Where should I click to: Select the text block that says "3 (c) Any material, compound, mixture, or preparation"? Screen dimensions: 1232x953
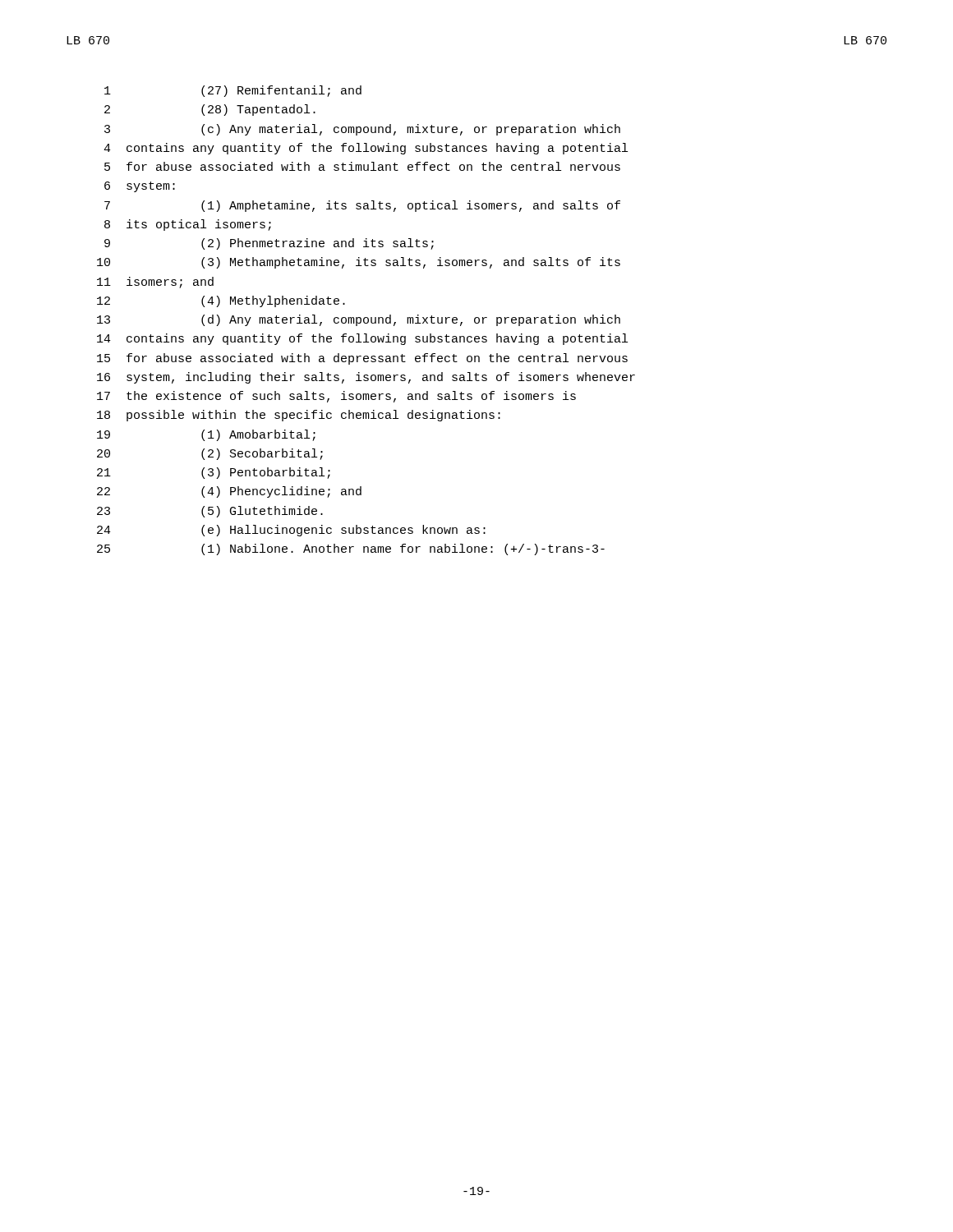coord(476,130)
